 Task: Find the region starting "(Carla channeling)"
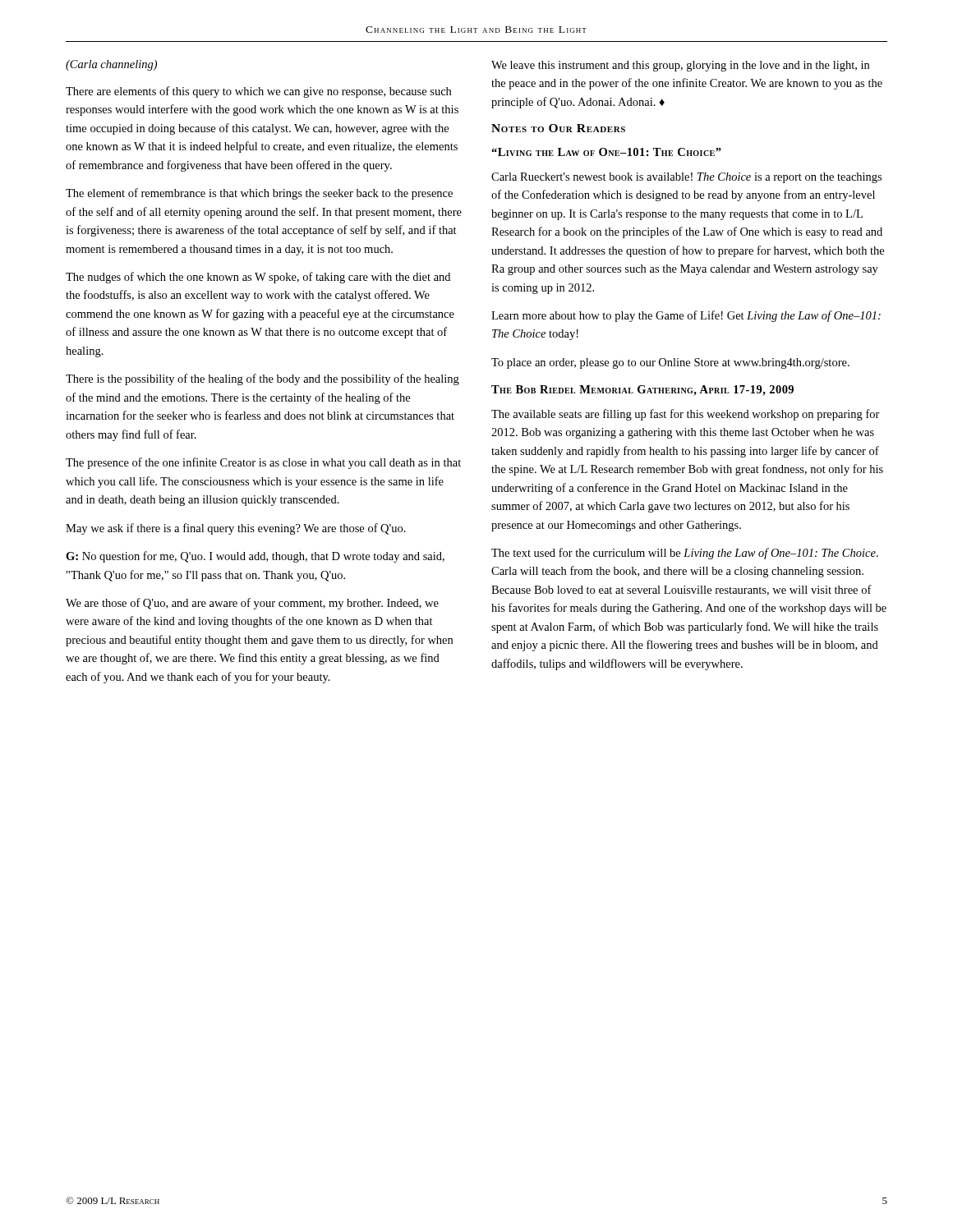pos(112,64)
